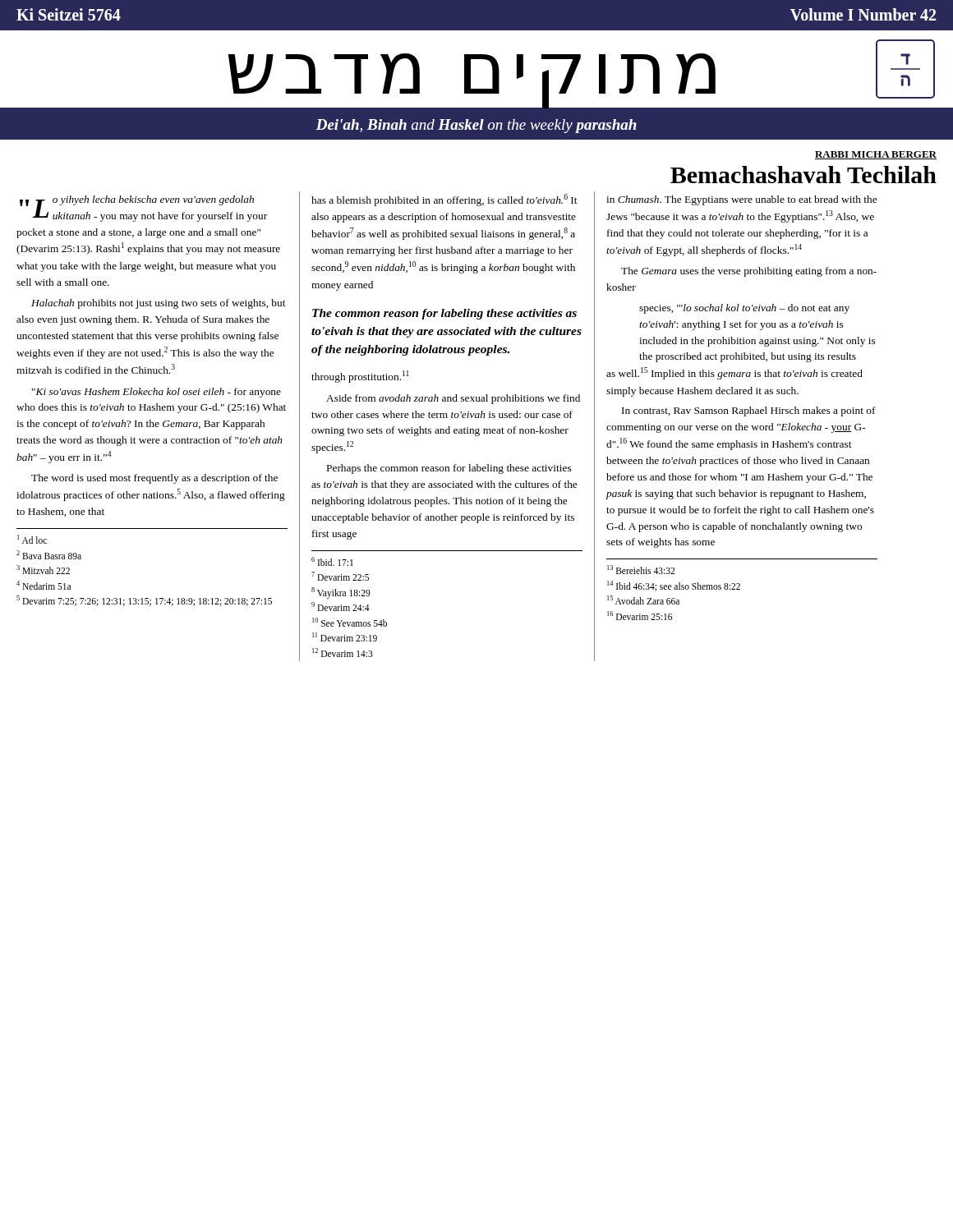Screen dimensions: 1232x953
Task: Navigate to the region starting "species, "'lo sochal kol to'eivah – do"
Action: (x=757, y=332)
